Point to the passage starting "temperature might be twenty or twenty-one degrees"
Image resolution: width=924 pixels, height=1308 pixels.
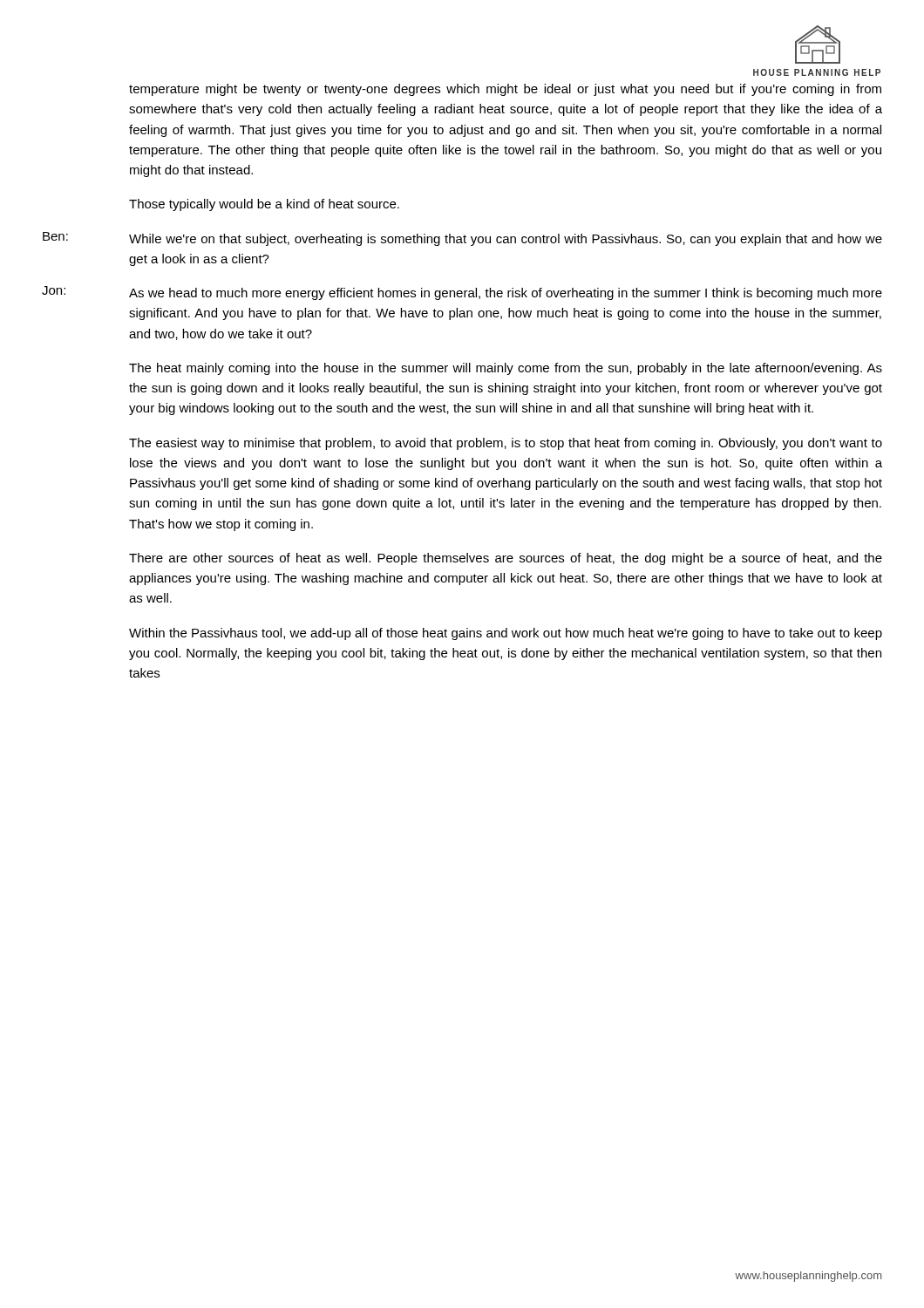(x=506, y=129)
